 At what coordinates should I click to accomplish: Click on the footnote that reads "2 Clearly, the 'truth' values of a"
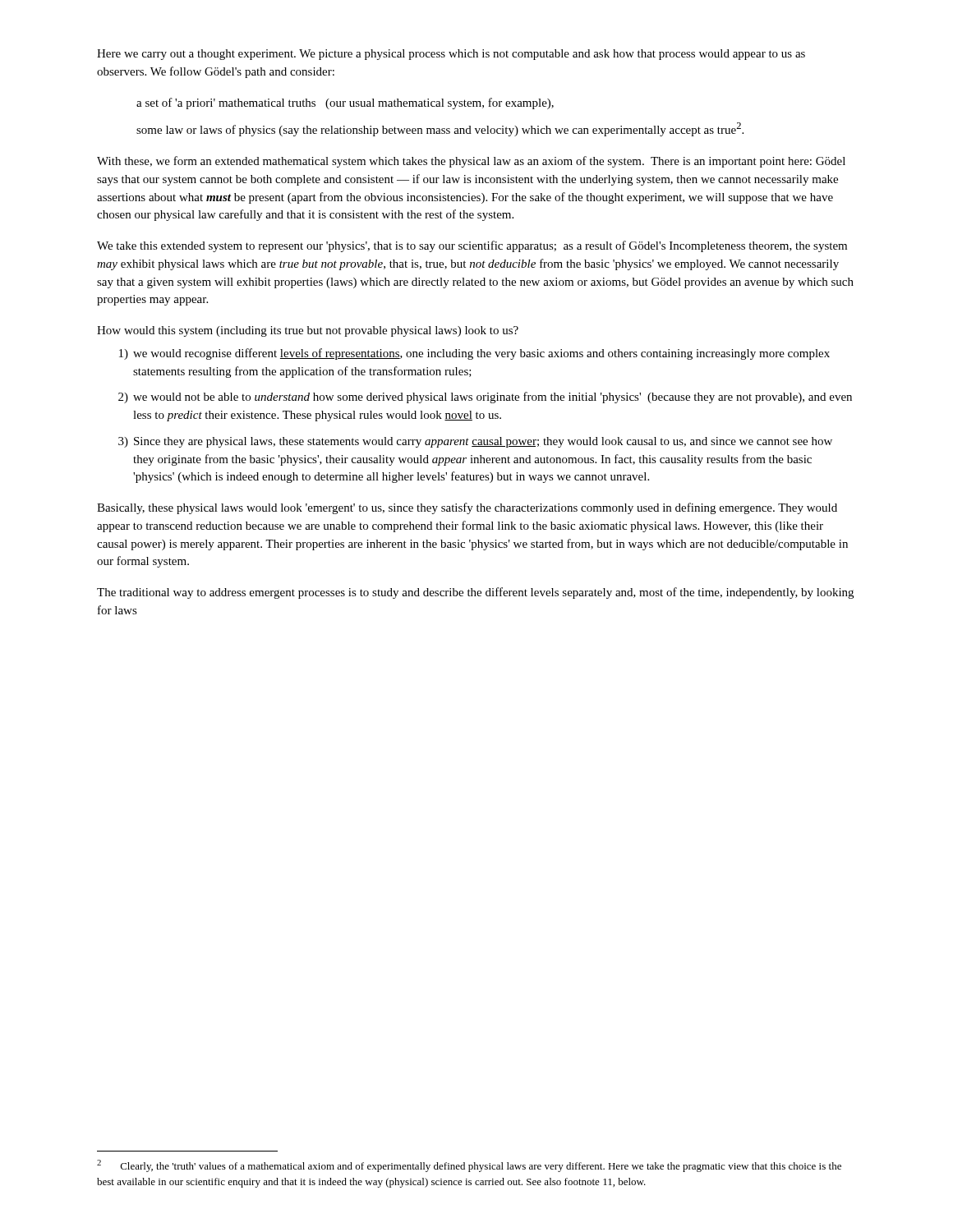click(469, 1172)
